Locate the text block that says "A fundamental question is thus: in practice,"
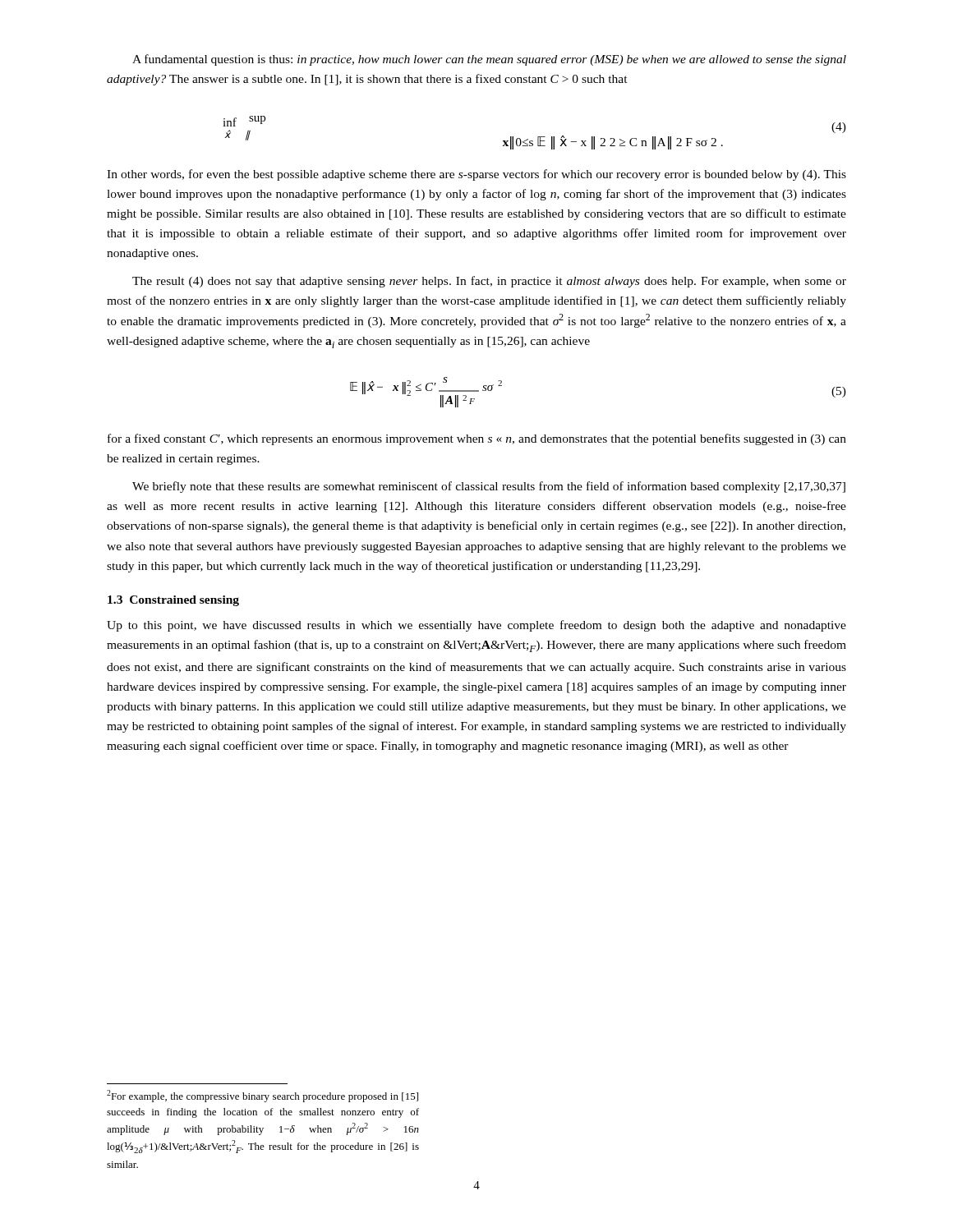The width and height of the screenshot is (953, 1232). point(476,69)
